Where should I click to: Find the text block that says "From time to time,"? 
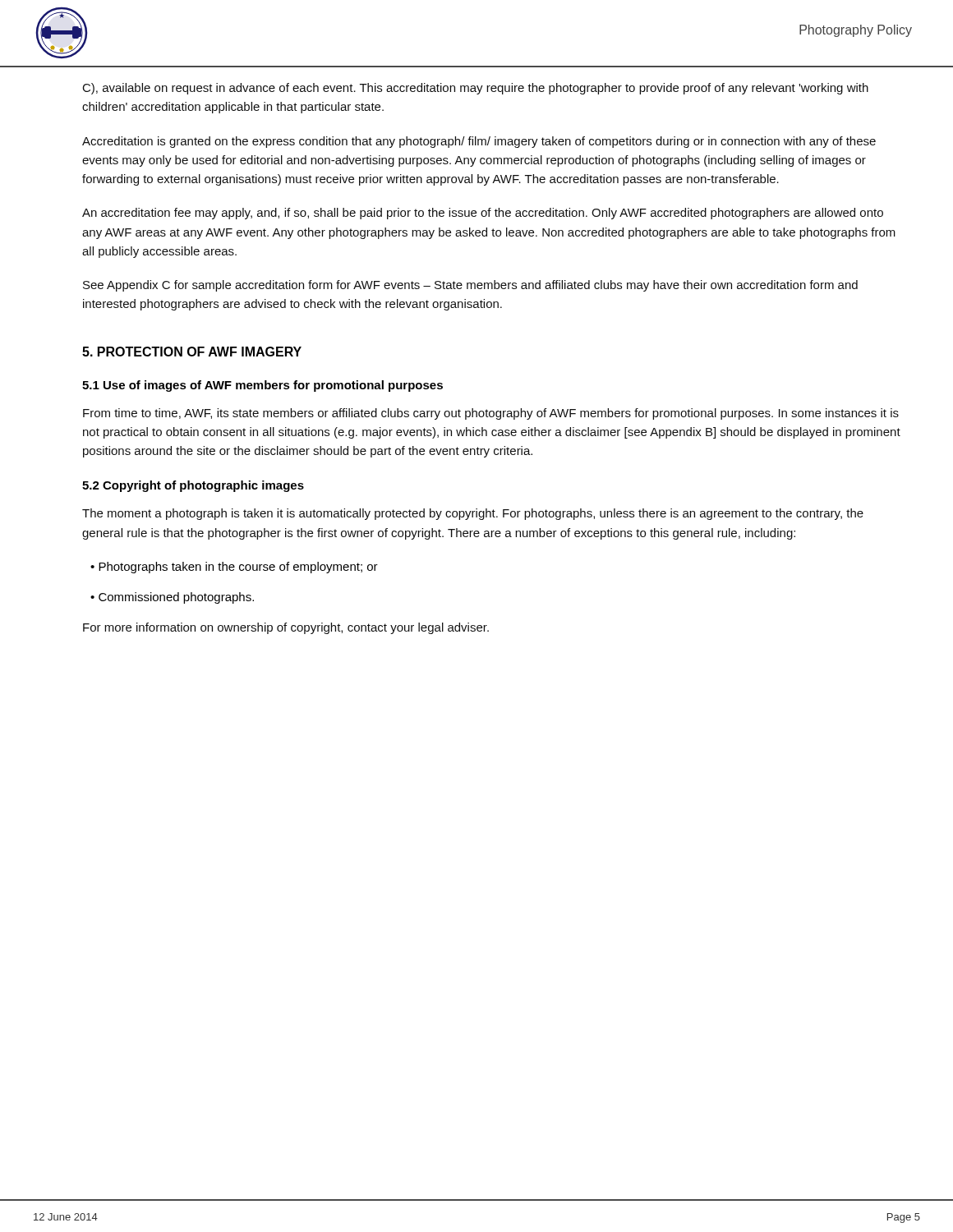(x=491, y=431)
